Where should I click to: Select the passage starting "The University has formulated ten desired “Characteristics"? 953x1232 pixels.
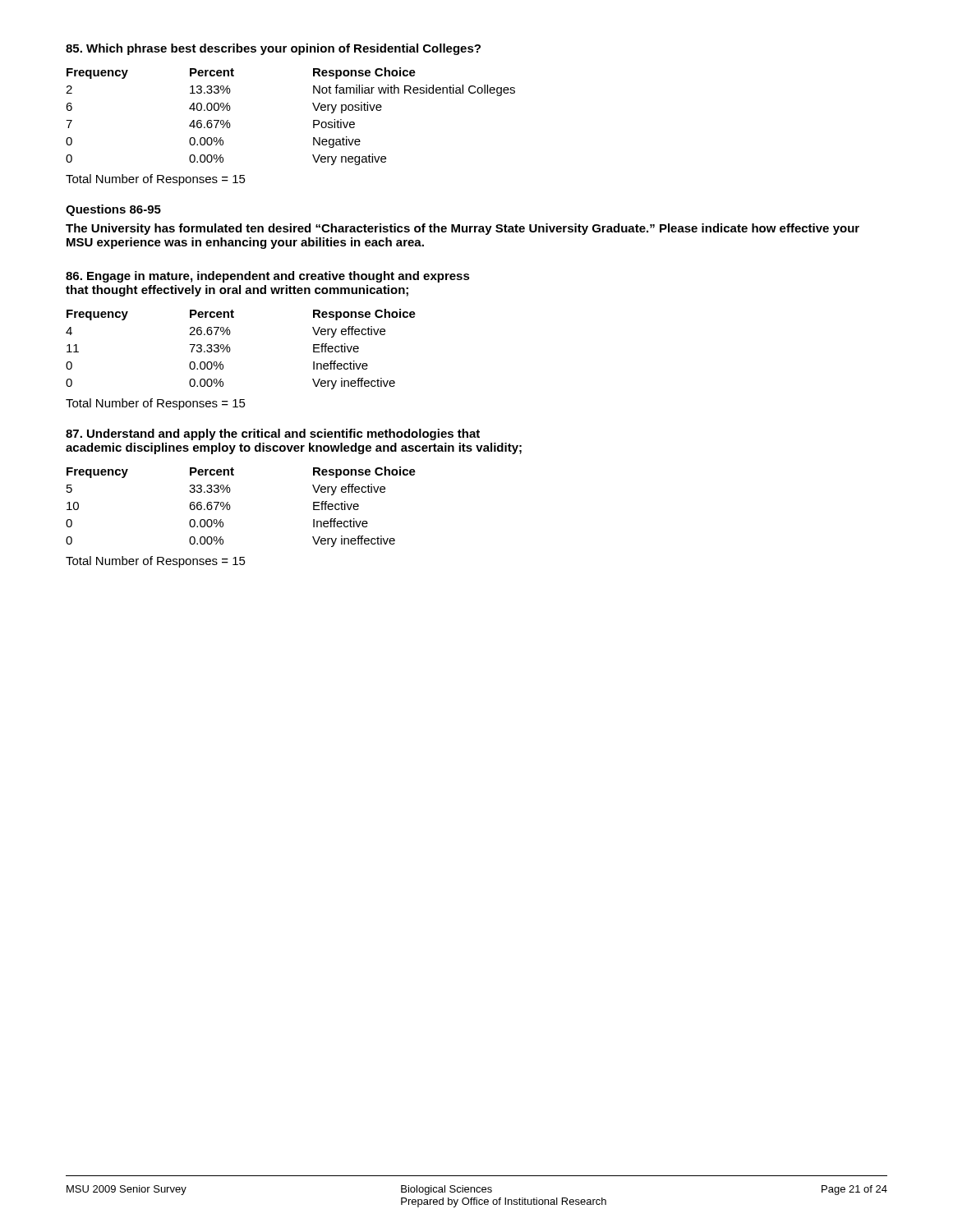click(x=463, y=235)
